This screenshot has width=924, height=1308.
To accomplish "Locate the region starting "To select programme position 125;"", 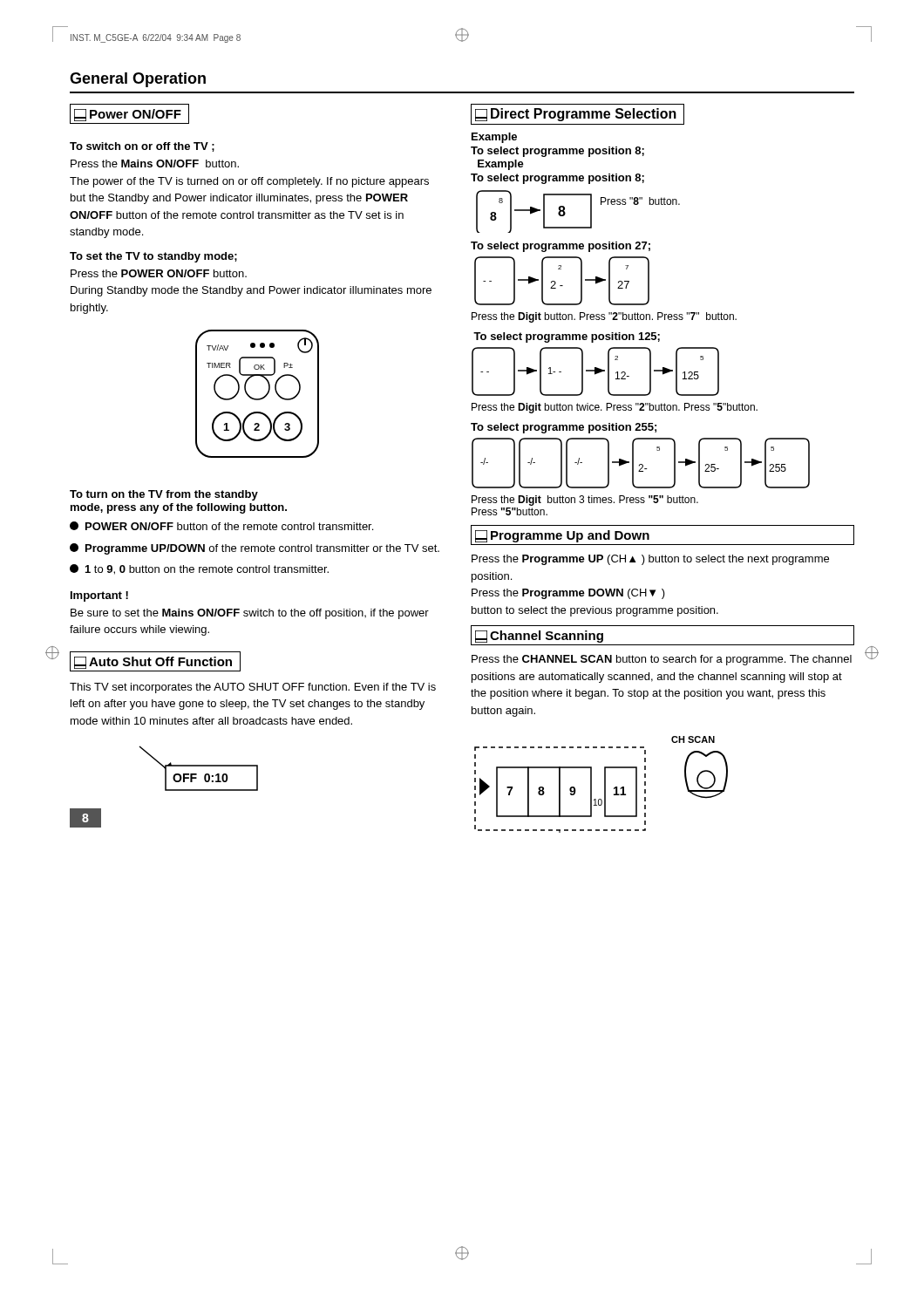I will coord(566,336).
